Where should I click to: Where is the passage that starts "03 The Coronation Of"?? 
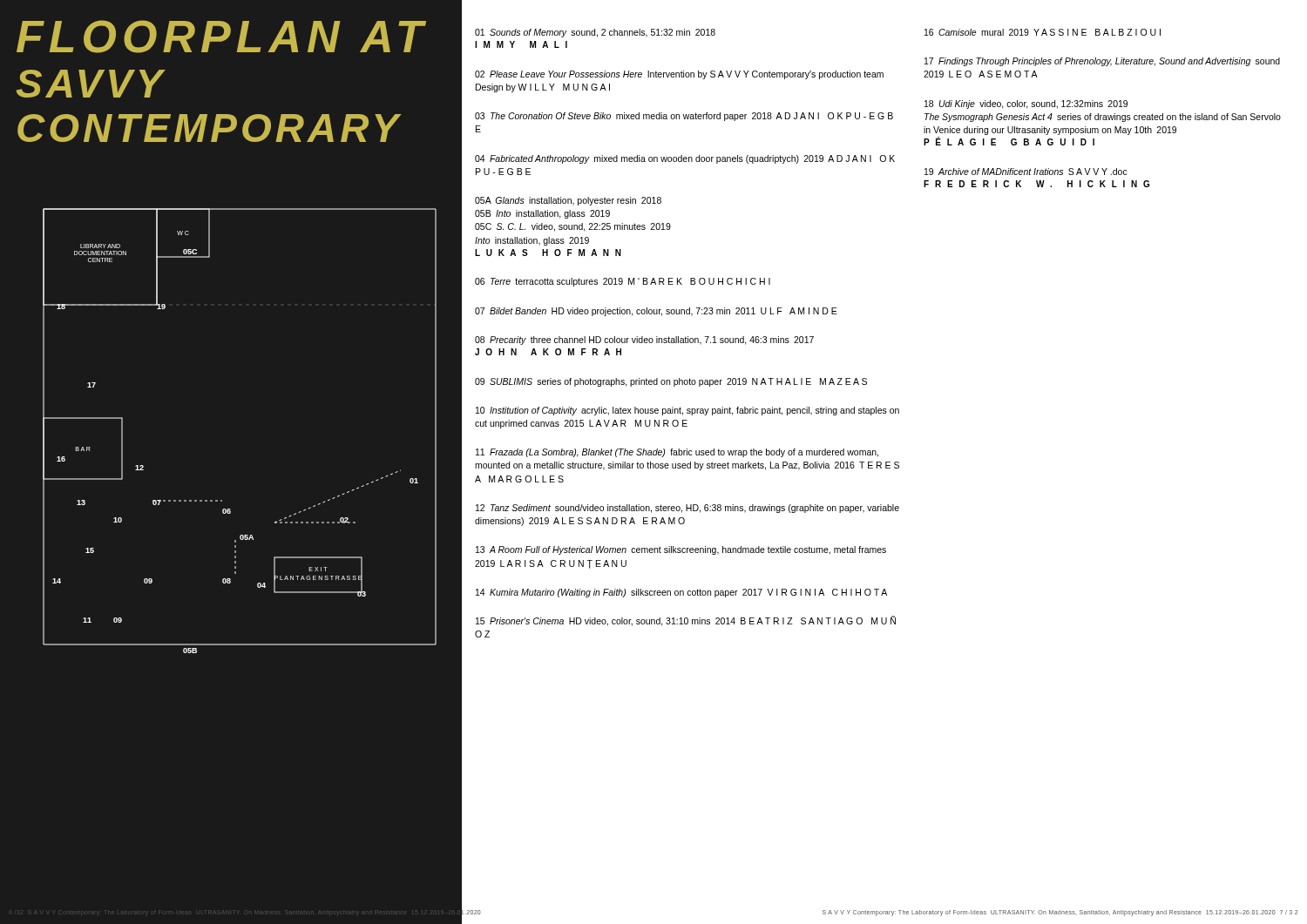point(684,123)
